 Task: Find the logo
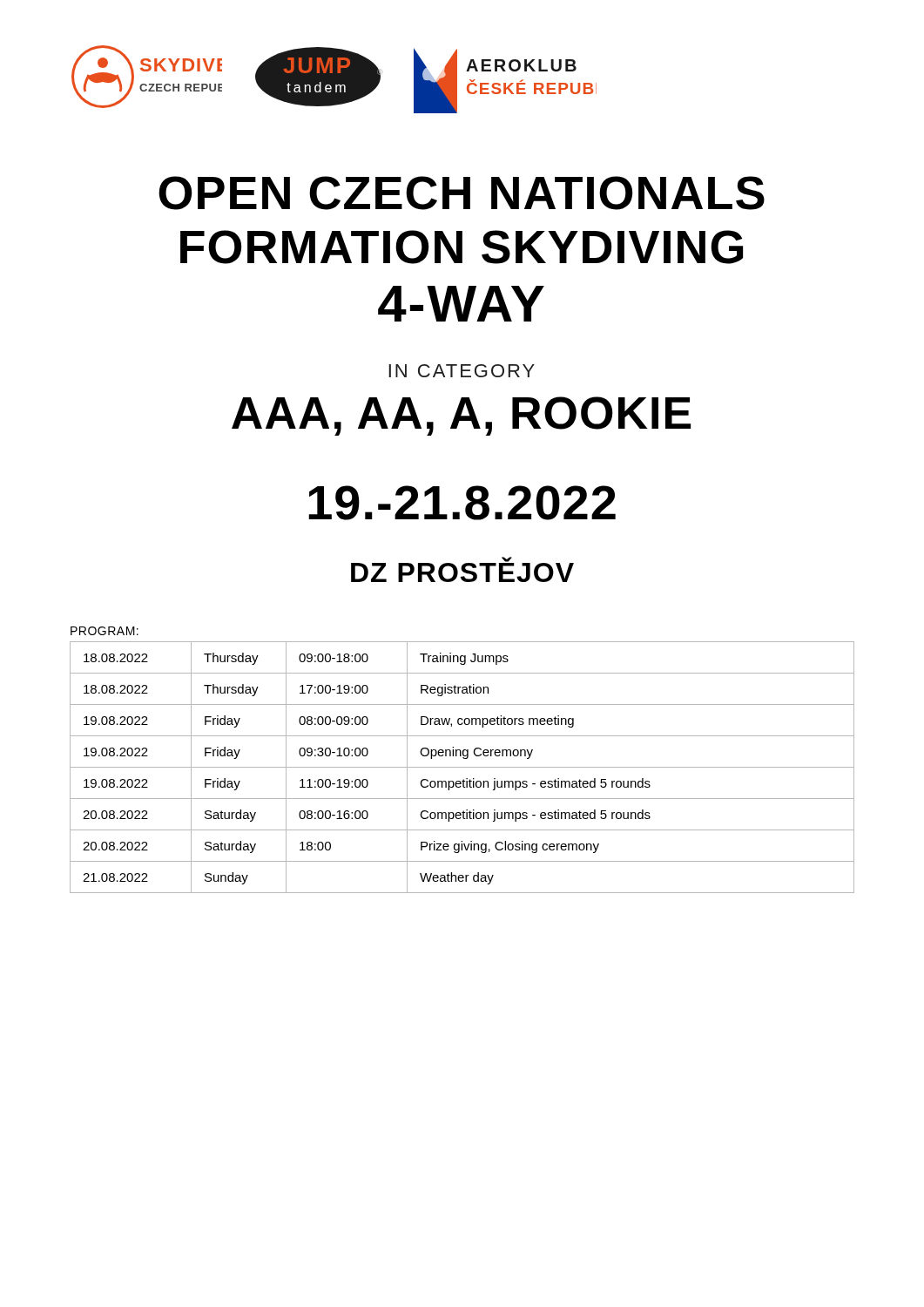[x=462, y=83]
